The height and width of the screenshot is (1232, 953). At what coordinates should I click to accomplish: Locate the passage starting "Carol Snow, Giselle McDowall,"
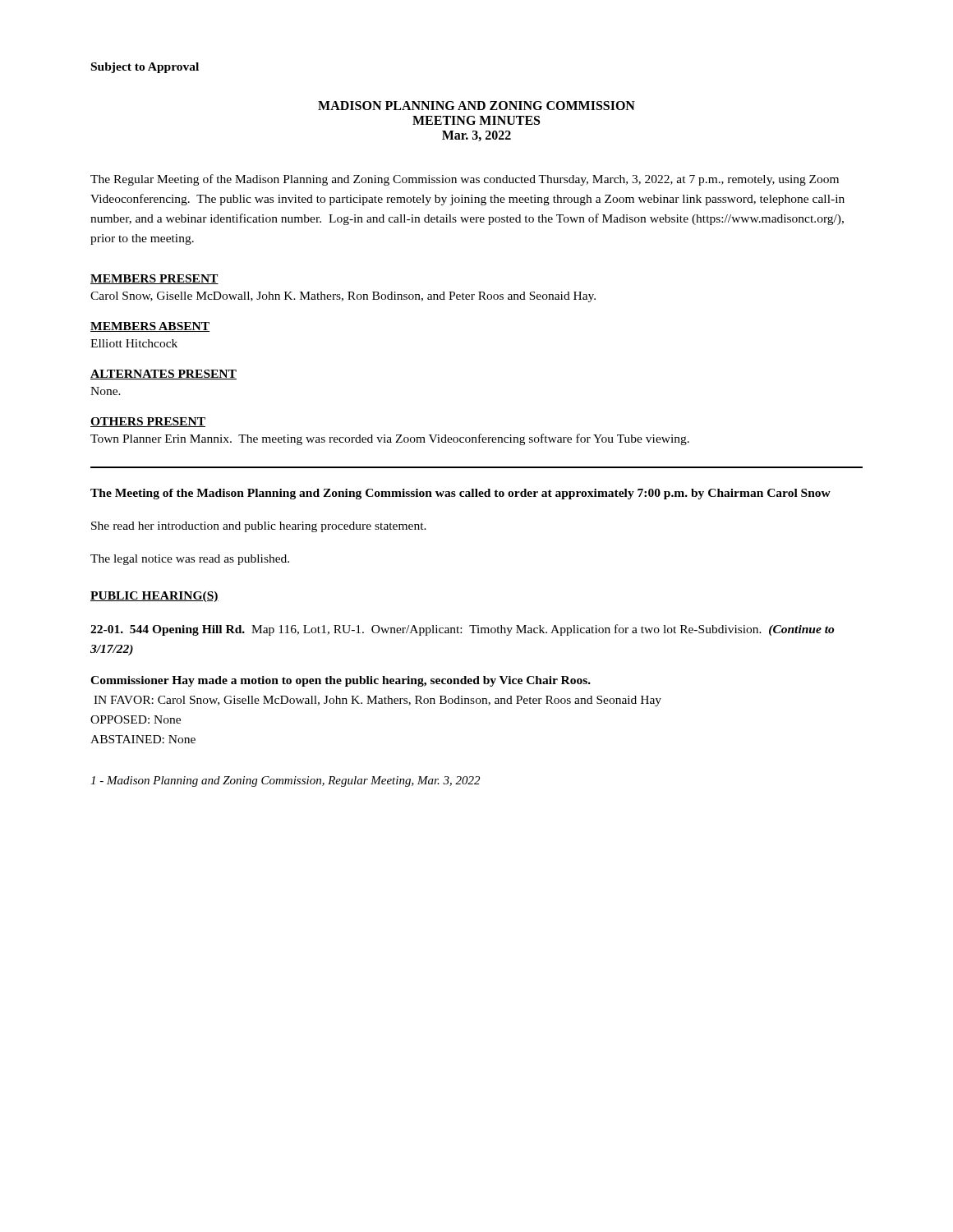click(343, 295)
